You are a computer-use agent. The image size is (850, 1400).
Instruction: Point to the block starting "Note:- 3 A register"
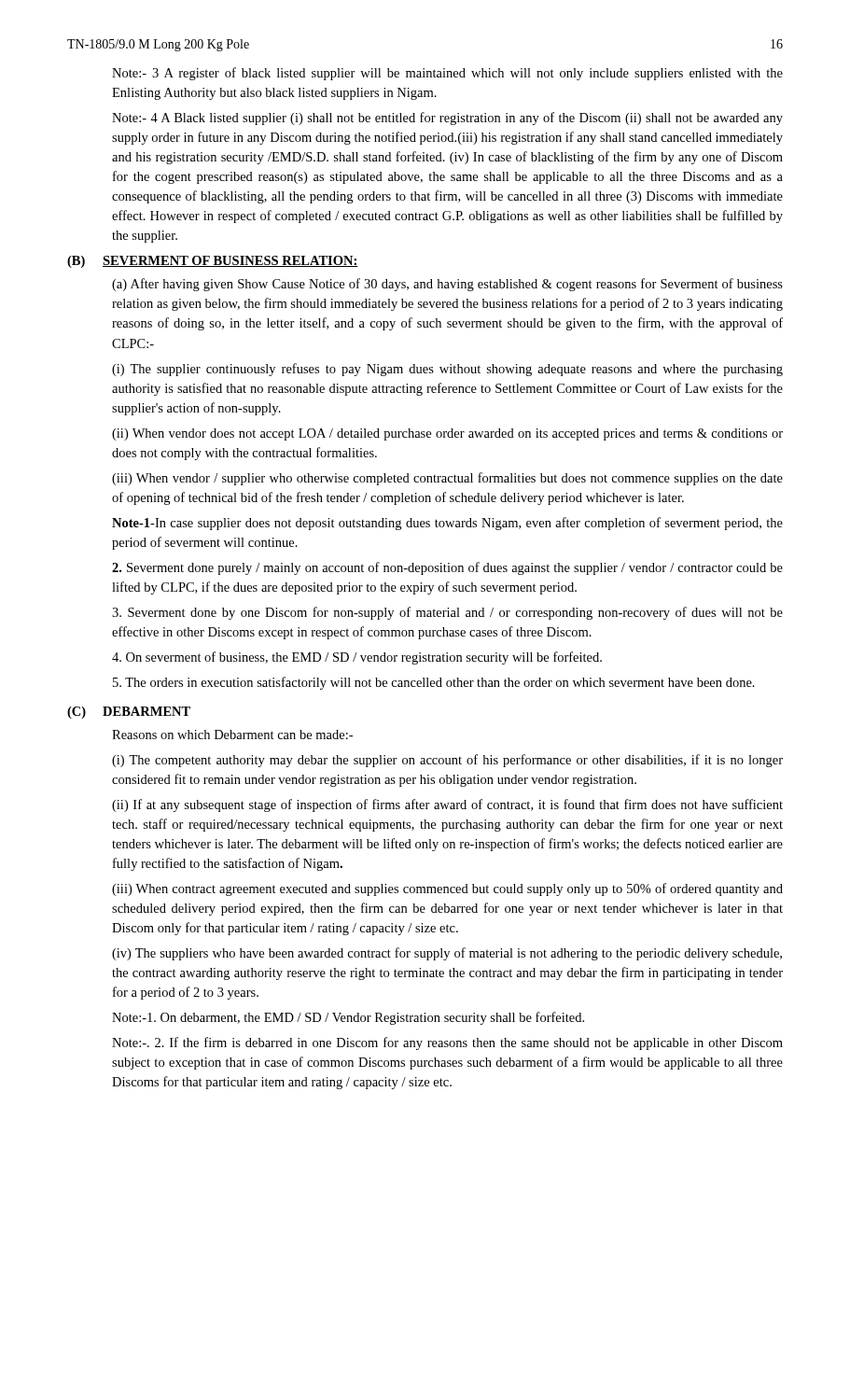(447, 155)
